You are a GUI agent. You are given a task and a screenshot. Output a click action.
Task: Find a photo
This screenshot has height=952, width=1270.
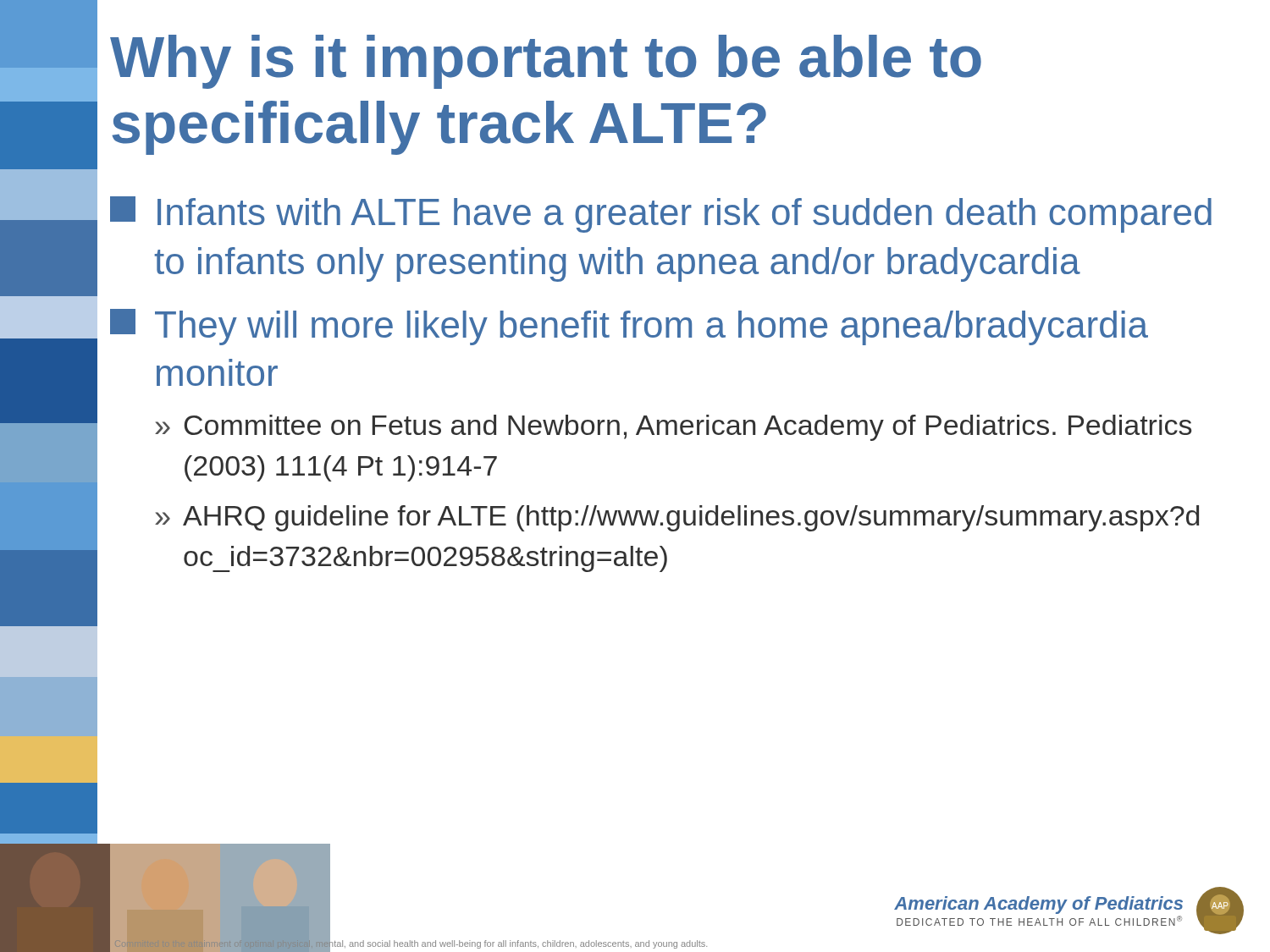point(165,898)
